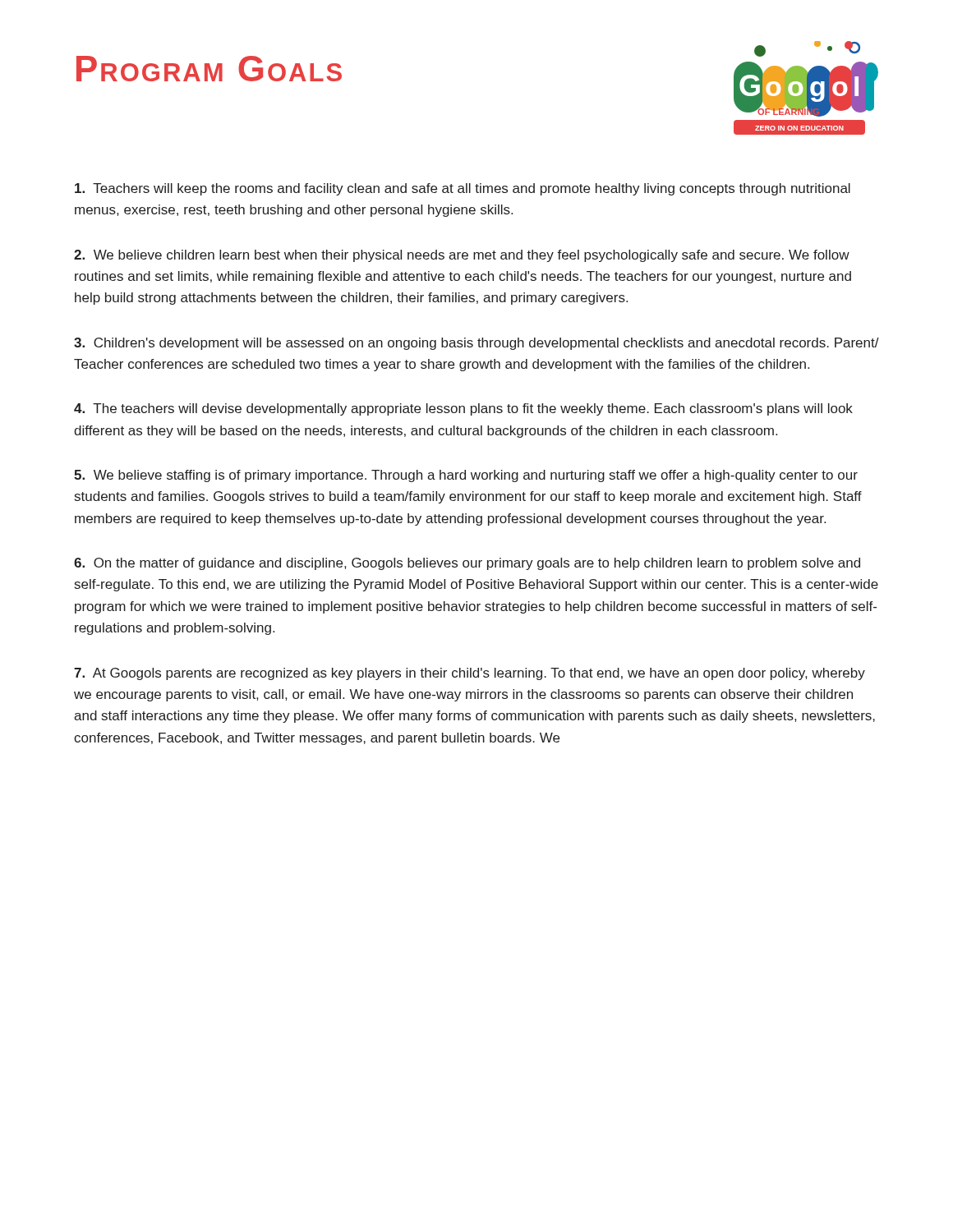Find the logo

click(803, 101)
